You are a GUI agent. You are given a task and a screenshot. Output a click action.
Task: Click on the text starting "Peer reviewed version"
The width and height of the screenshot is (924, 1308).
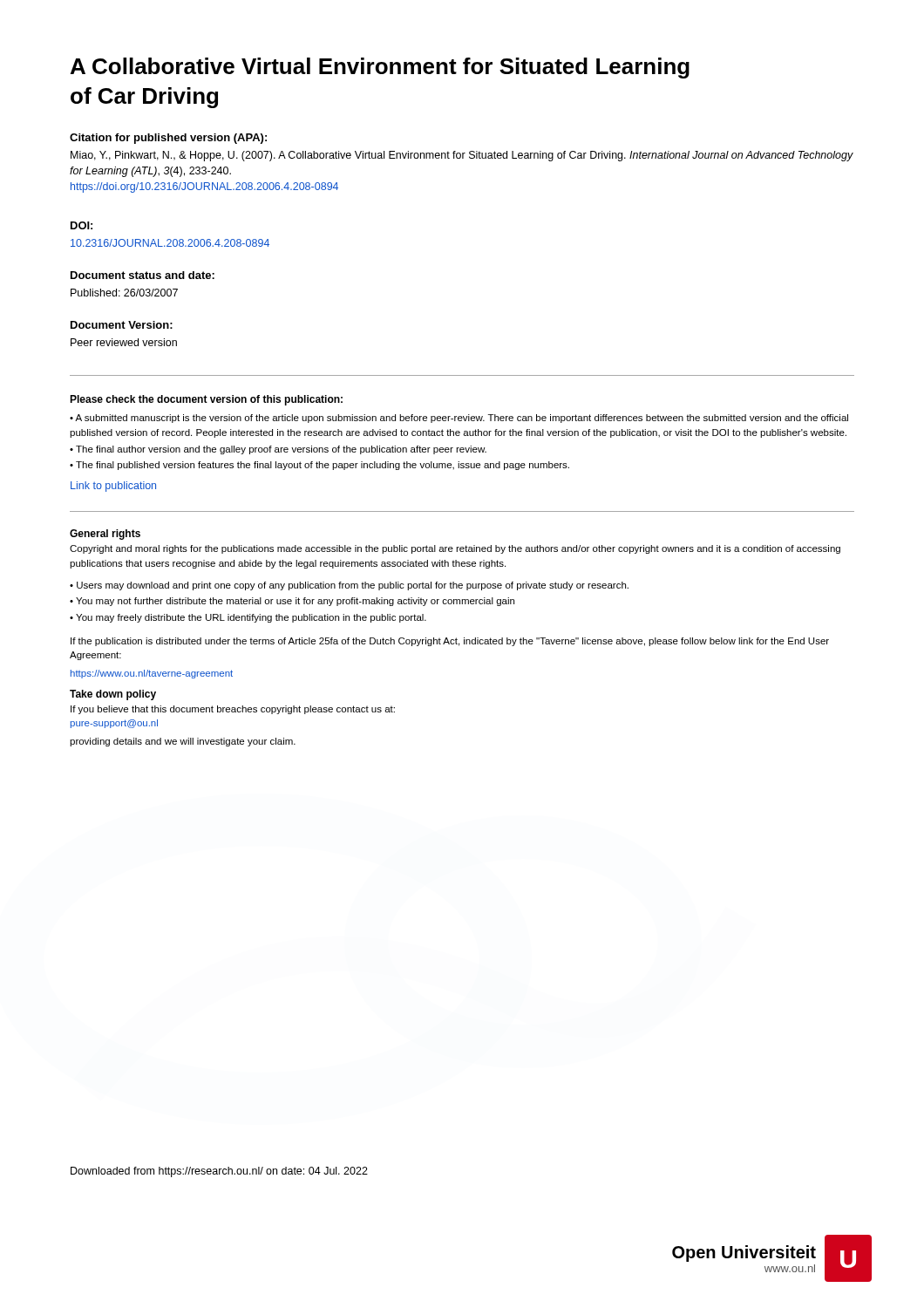point(124,343)
